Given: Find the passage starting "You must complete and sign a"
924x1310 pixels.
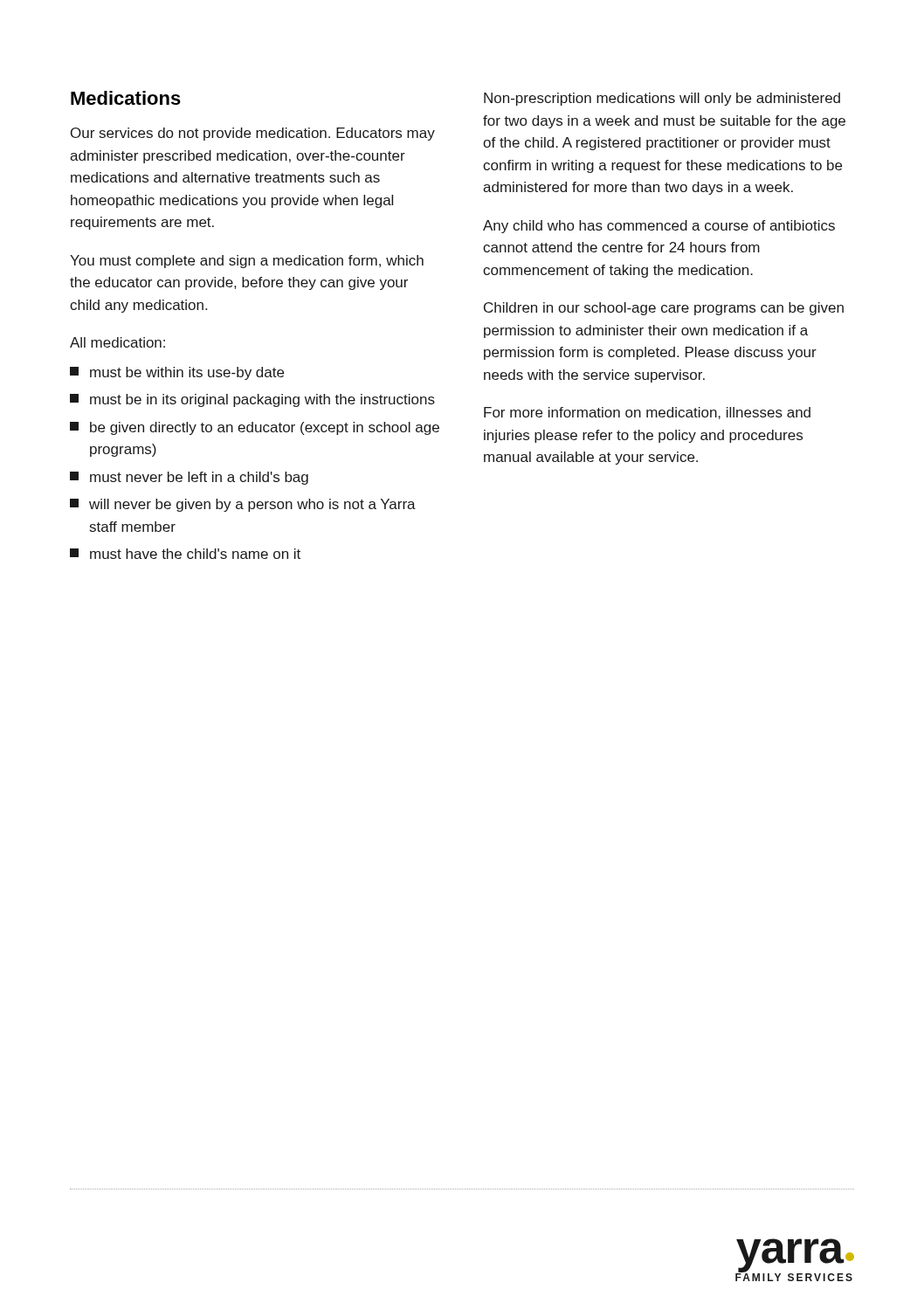Looking at the screenshot, I should point(255,283).
